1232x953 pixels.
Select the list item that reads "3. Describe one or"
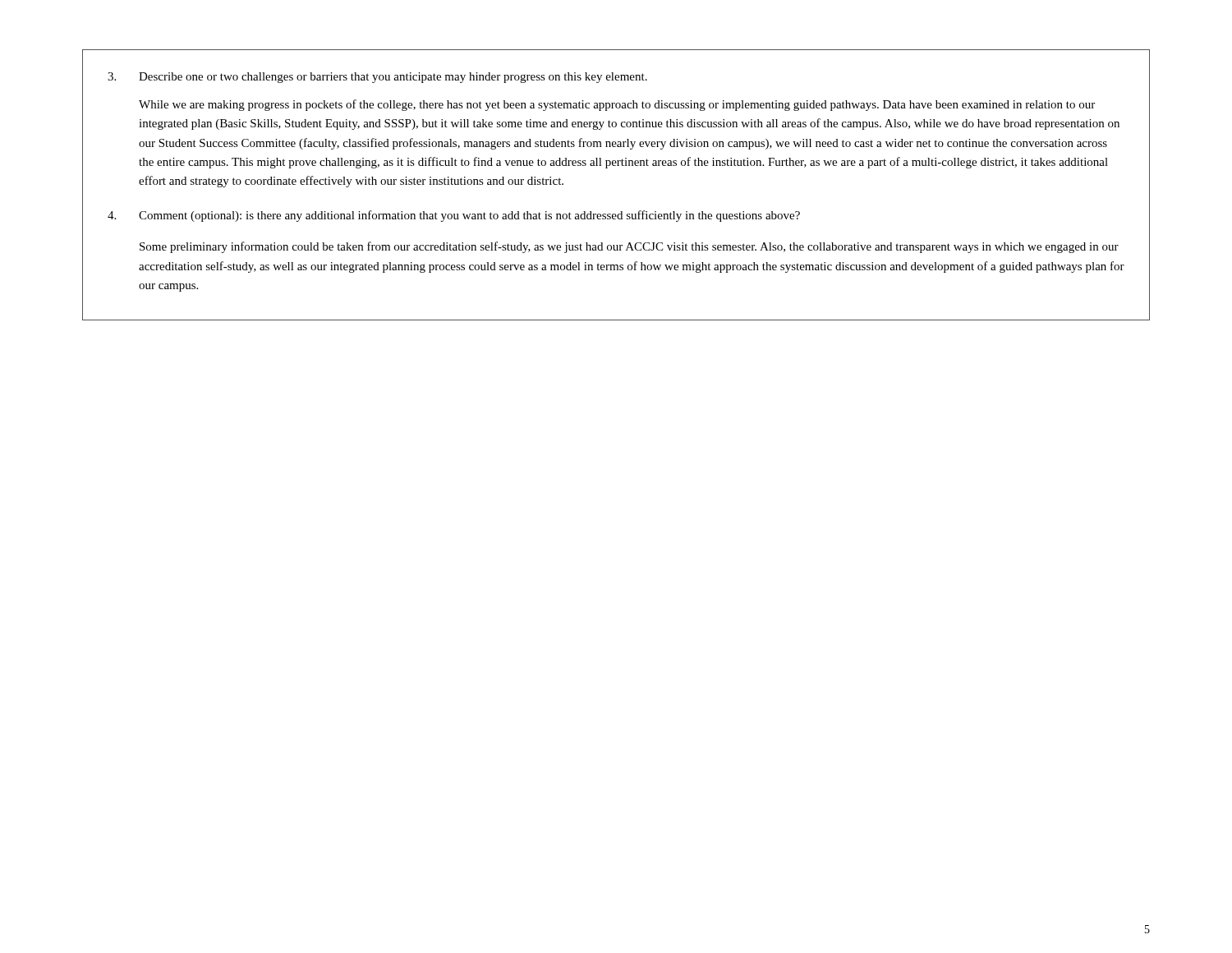point(616,83)
